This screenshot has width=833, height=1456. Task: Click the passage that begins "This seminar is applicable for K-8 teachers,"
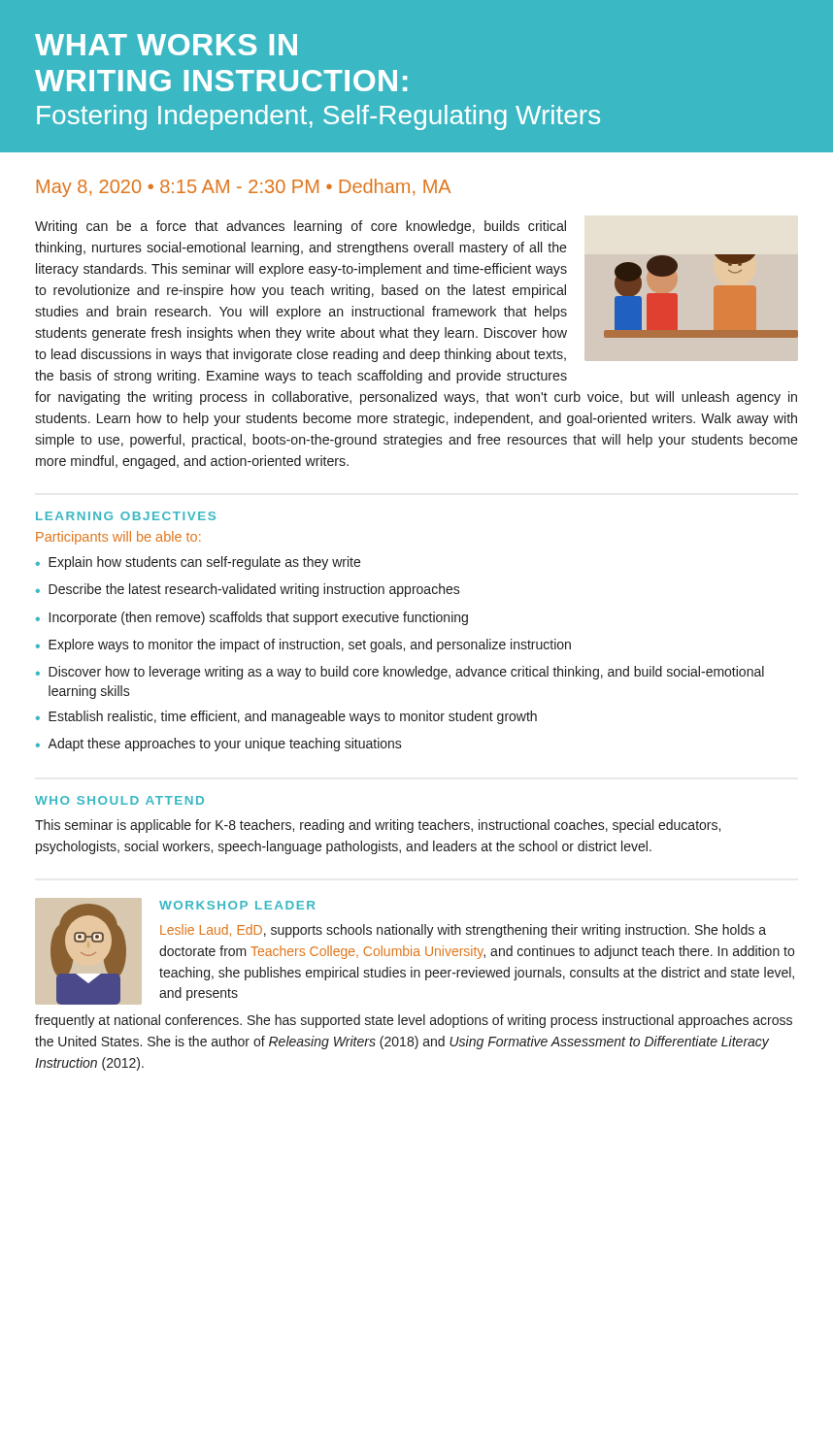[378, 836]
